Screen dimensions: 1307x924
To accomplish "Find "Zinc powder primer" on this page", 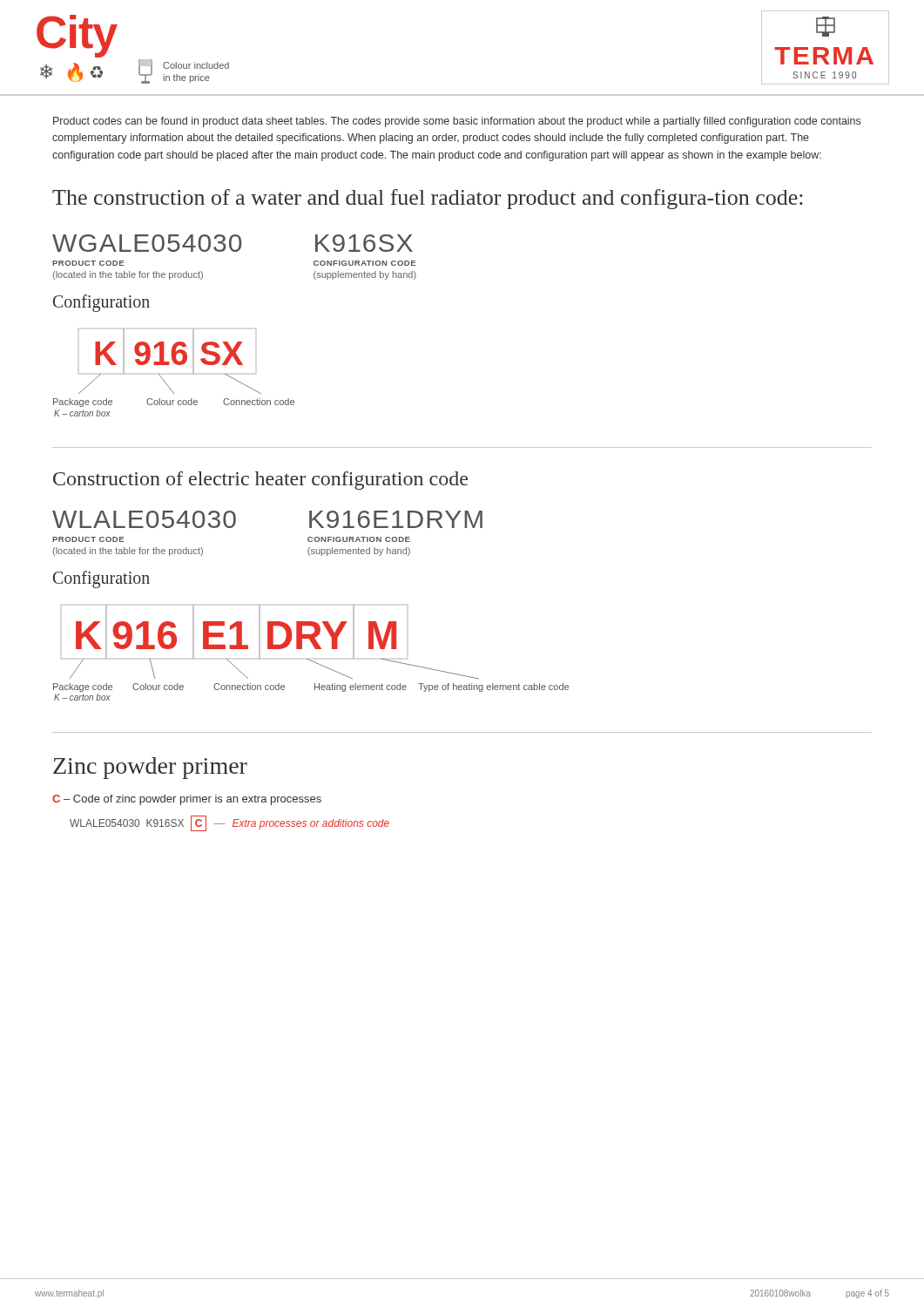I will pyautogui.click(x=150, y=765).
